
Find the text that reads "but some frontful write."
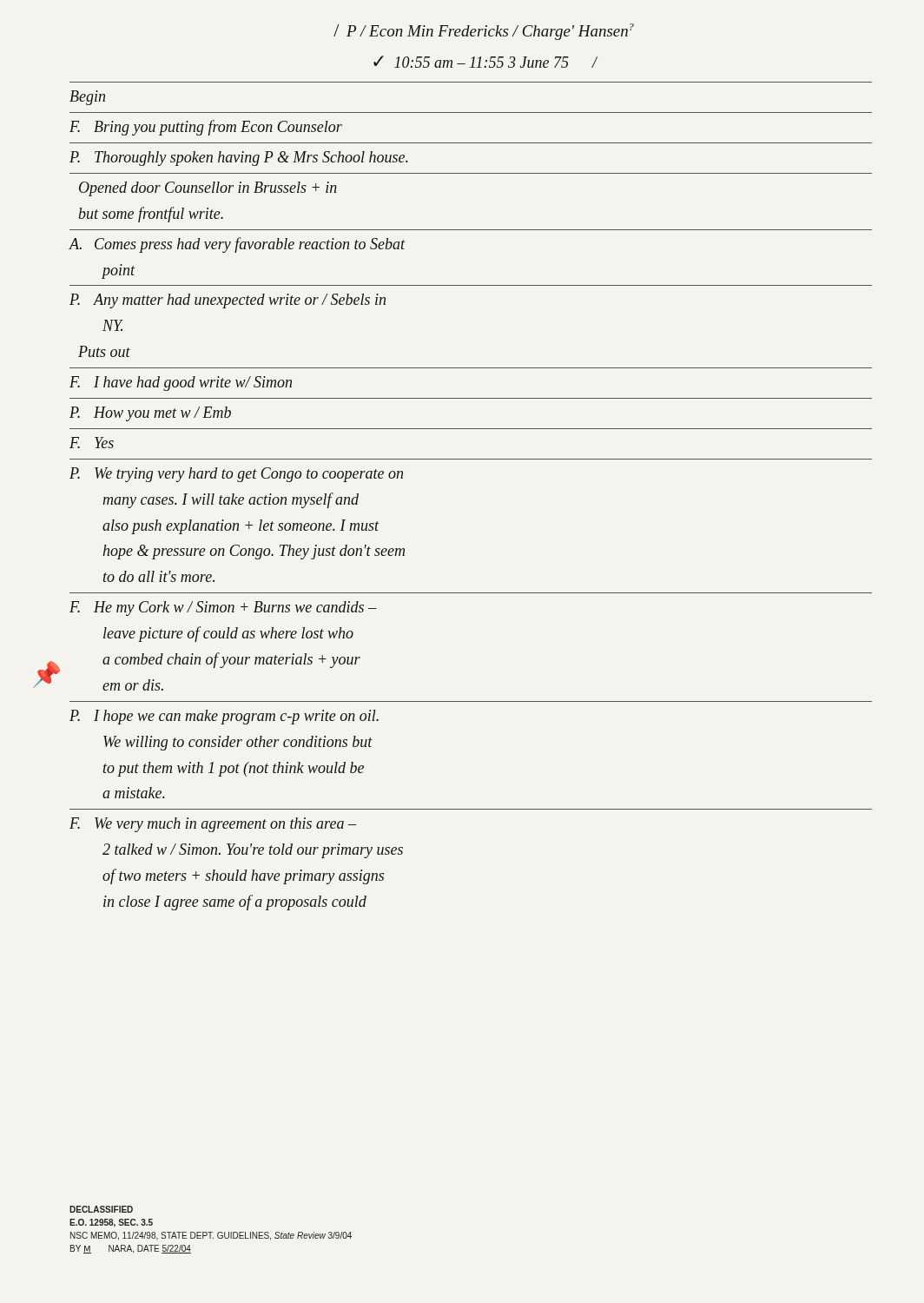[x=151, y=213]
